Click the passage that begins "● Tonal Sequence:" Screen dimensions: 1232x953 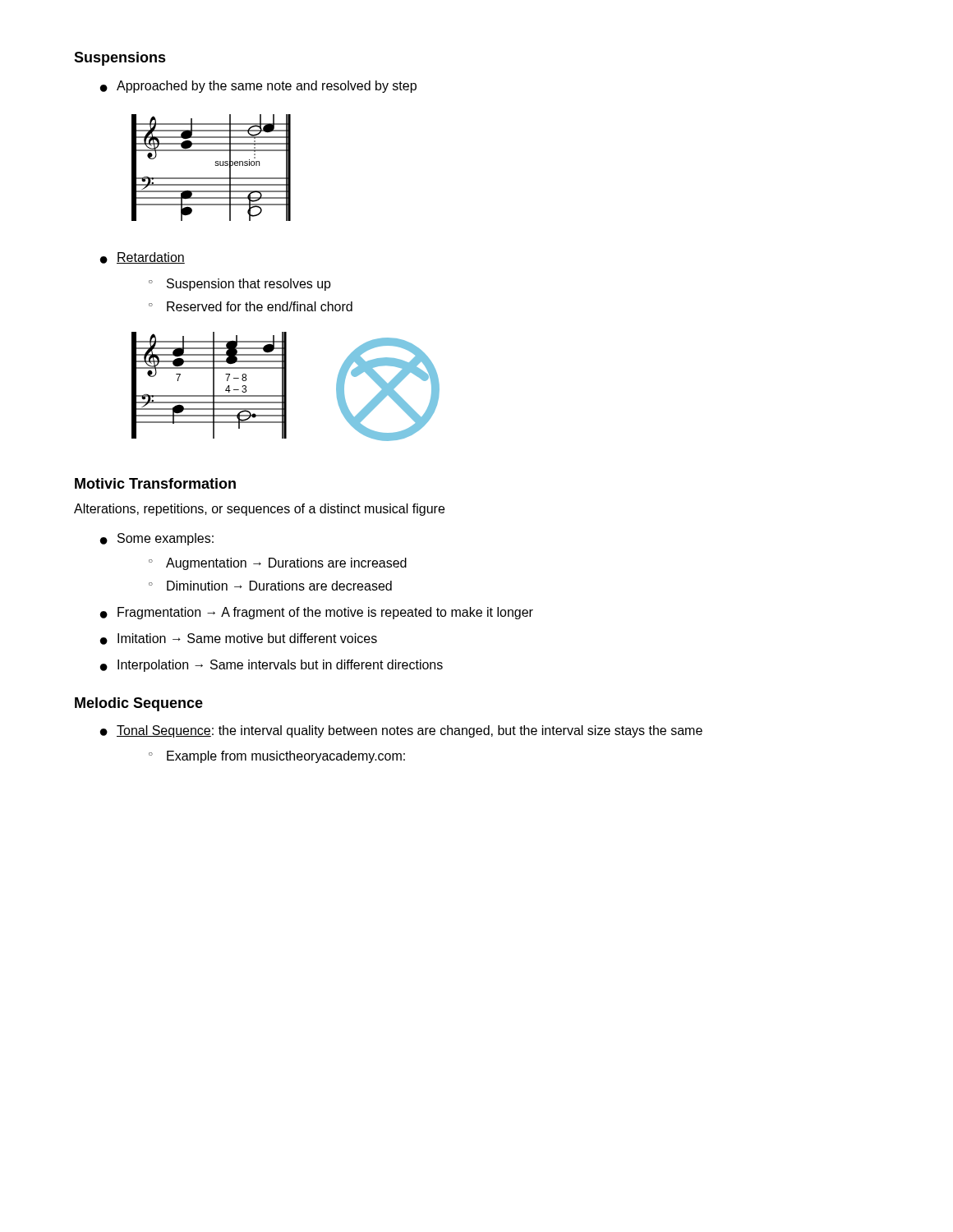pyautogui.click(x=401, y=731)
